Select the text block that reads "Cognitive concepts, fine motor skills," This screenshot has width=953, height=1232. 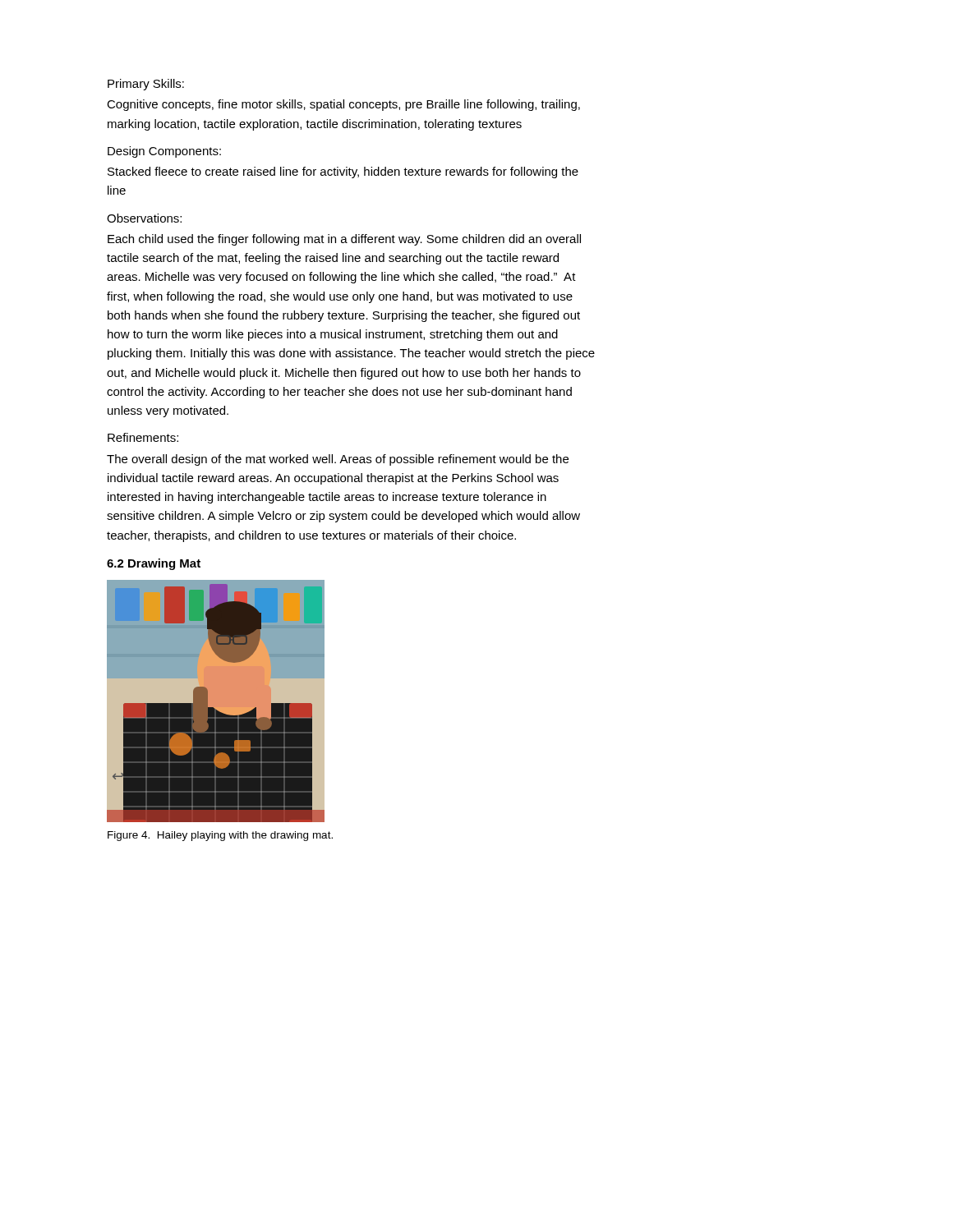[344, 114]
